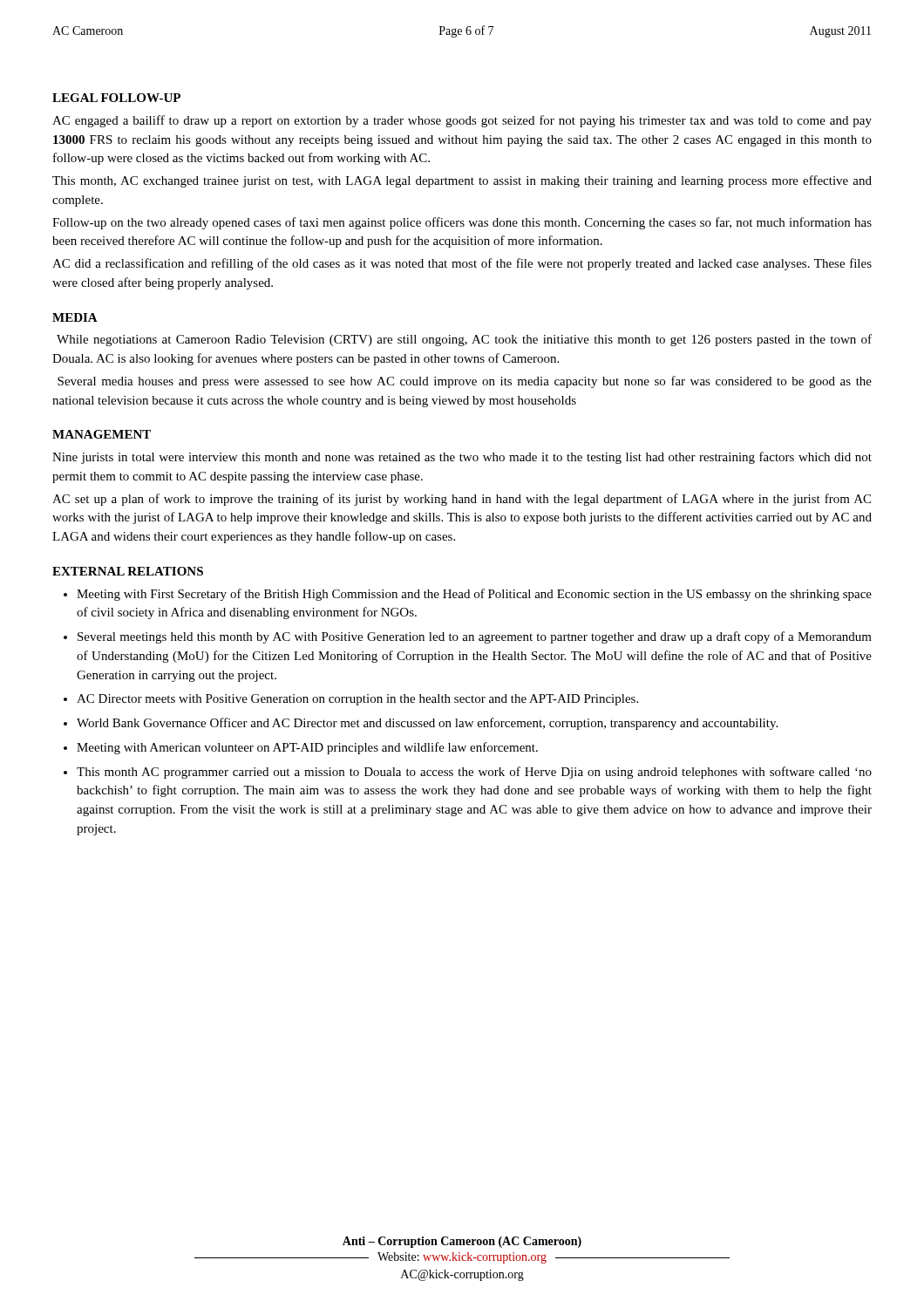Locate the list item with the text "AC Director meets with Positive Generation on"

[474, 699]
